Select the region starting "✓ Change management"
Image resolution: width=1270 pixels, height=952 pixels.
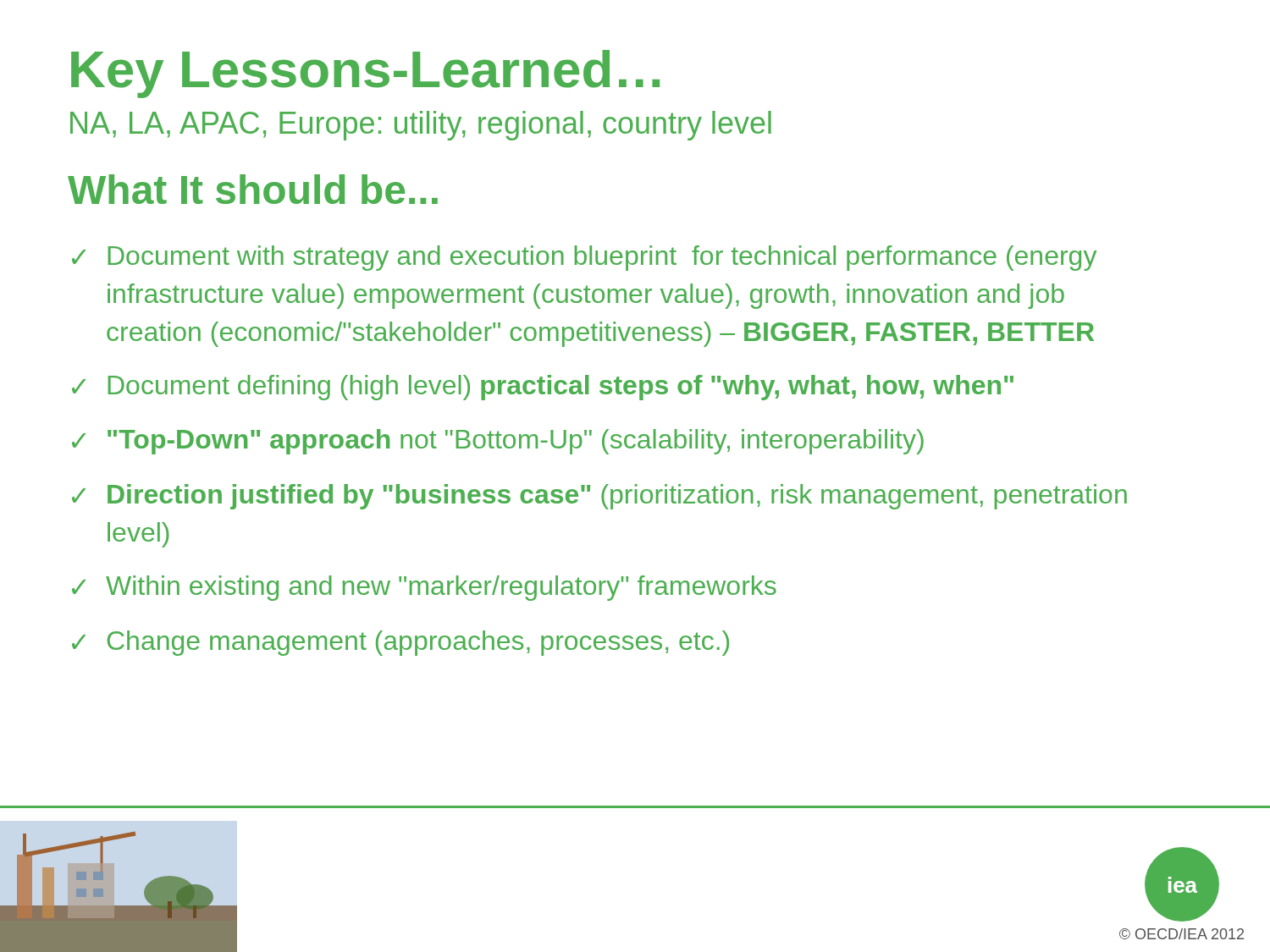399,641
